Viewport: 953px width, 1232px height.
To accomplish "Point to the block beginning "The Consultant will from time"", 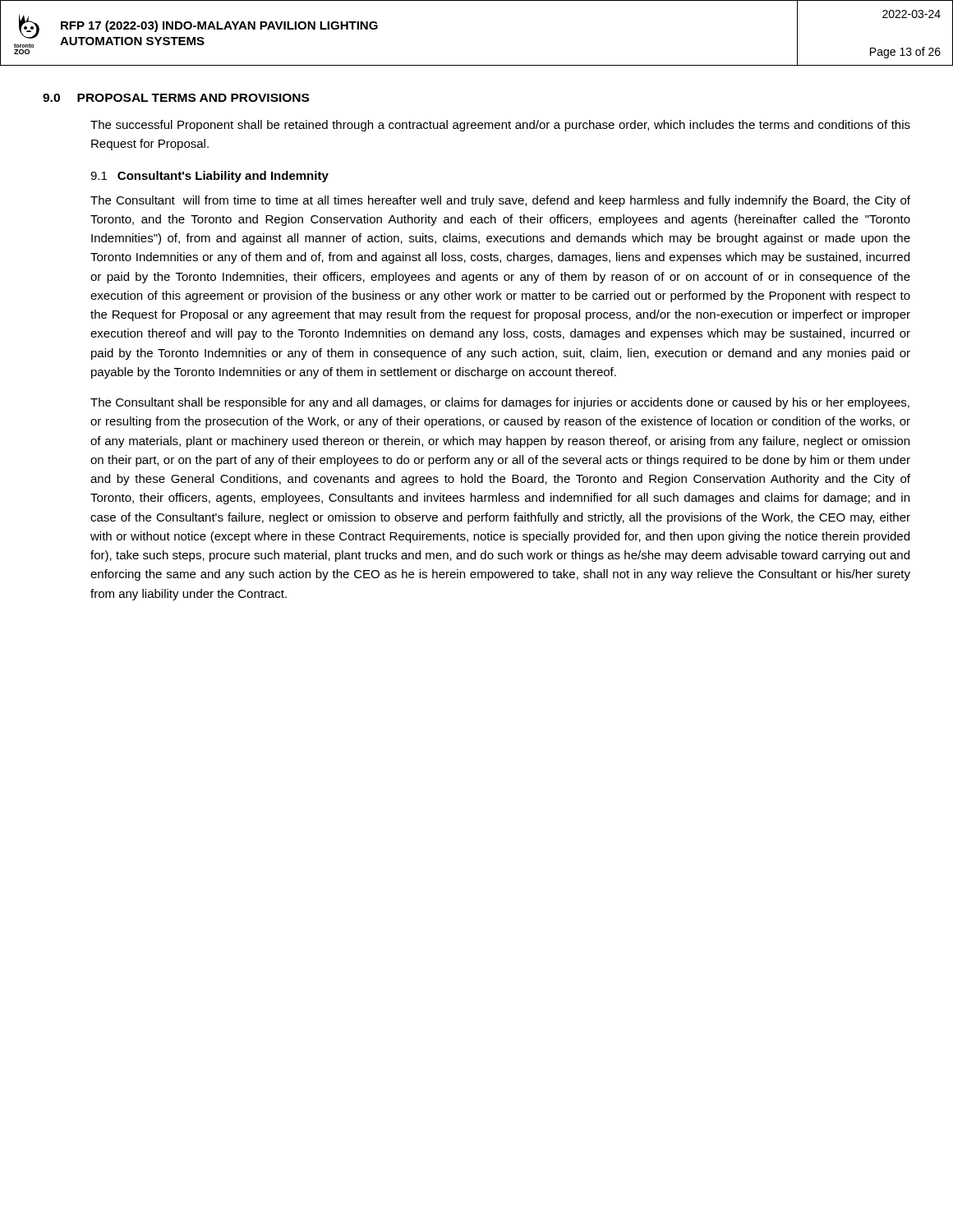I will pos(500,286).
